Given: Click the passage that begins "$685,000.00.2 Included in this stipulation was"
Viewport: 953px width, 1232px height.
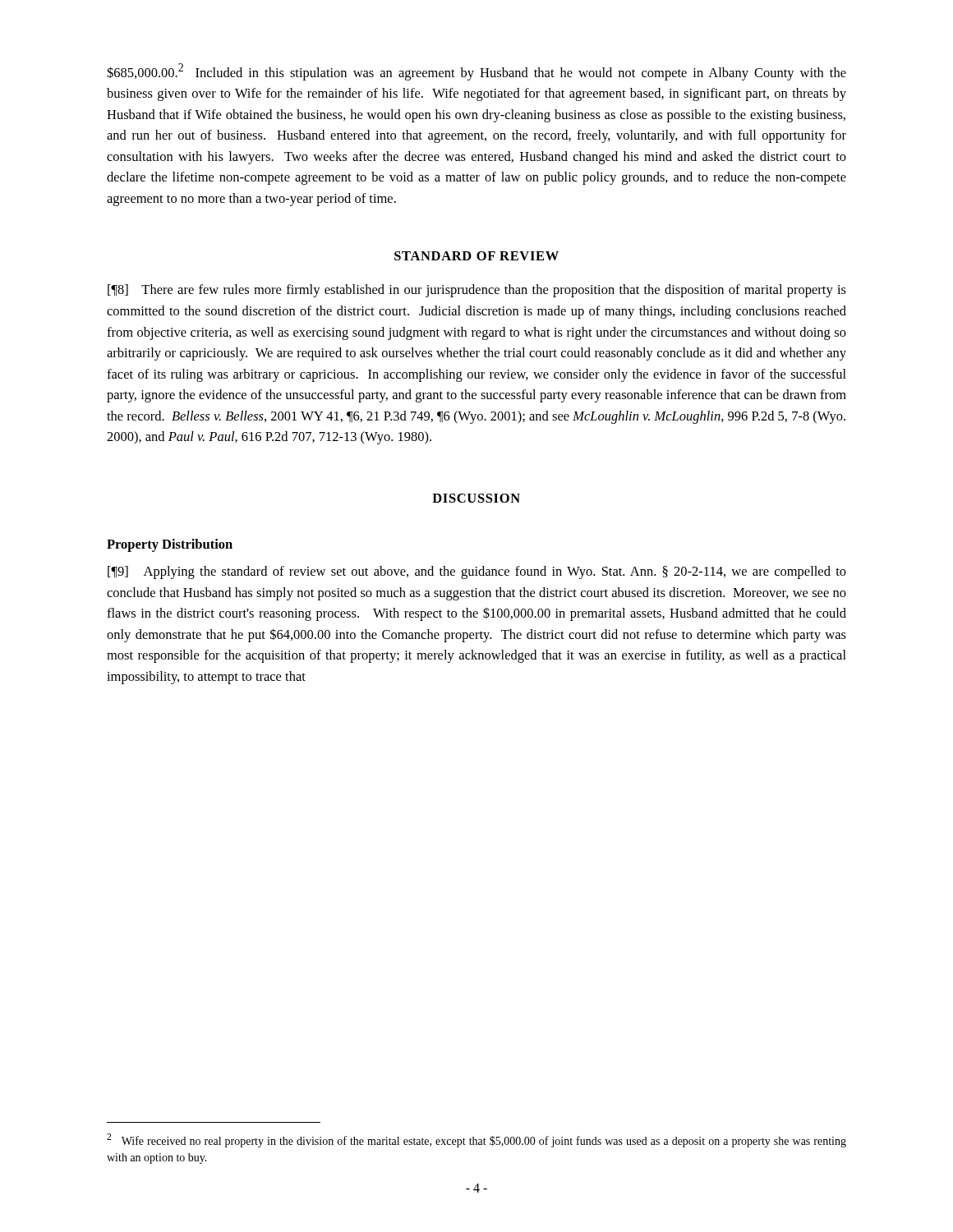Looking at the screenshot, I should 476,134.
